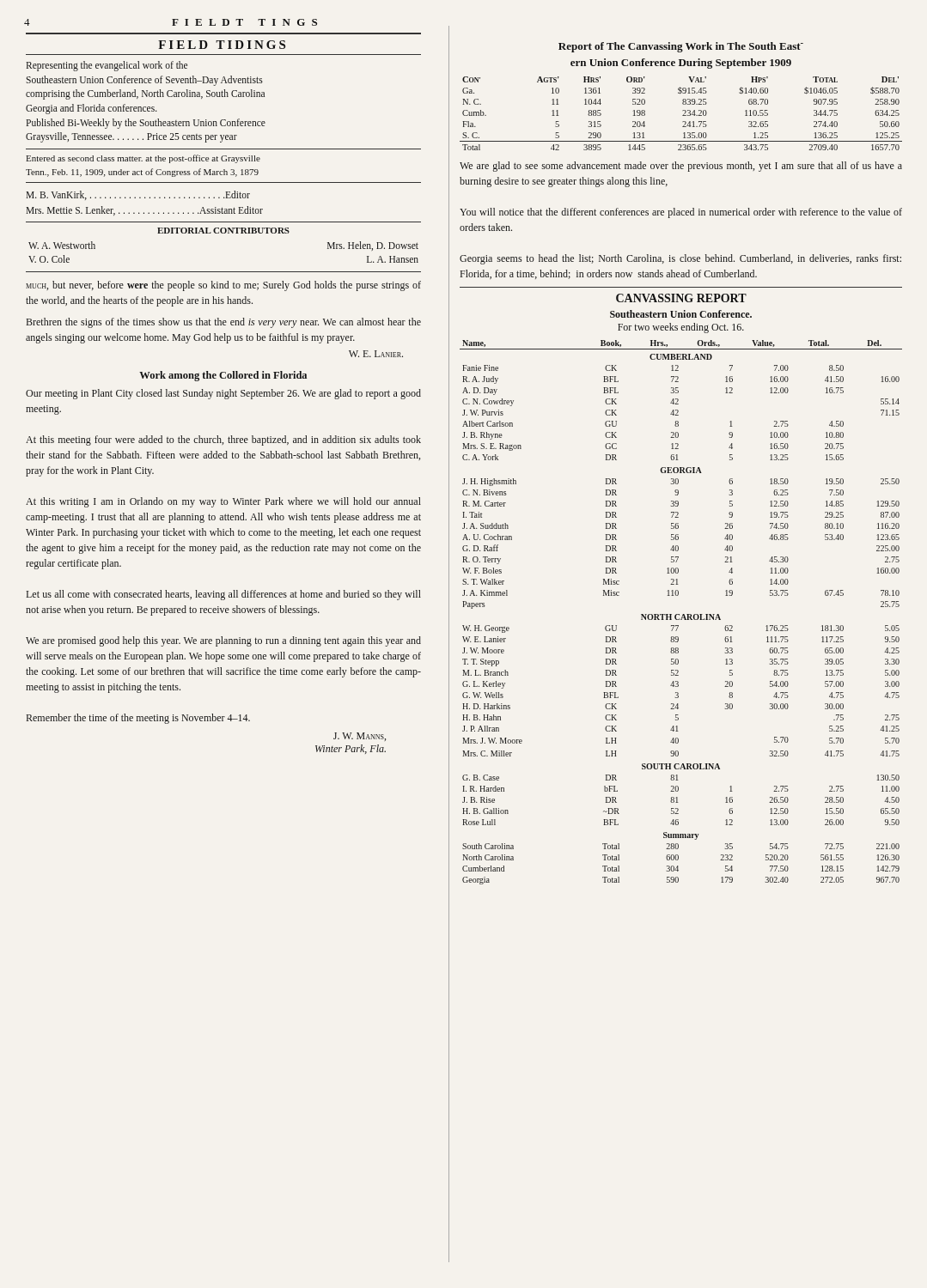Click where it says "FIELD TIDINGS"

point(223,45)
